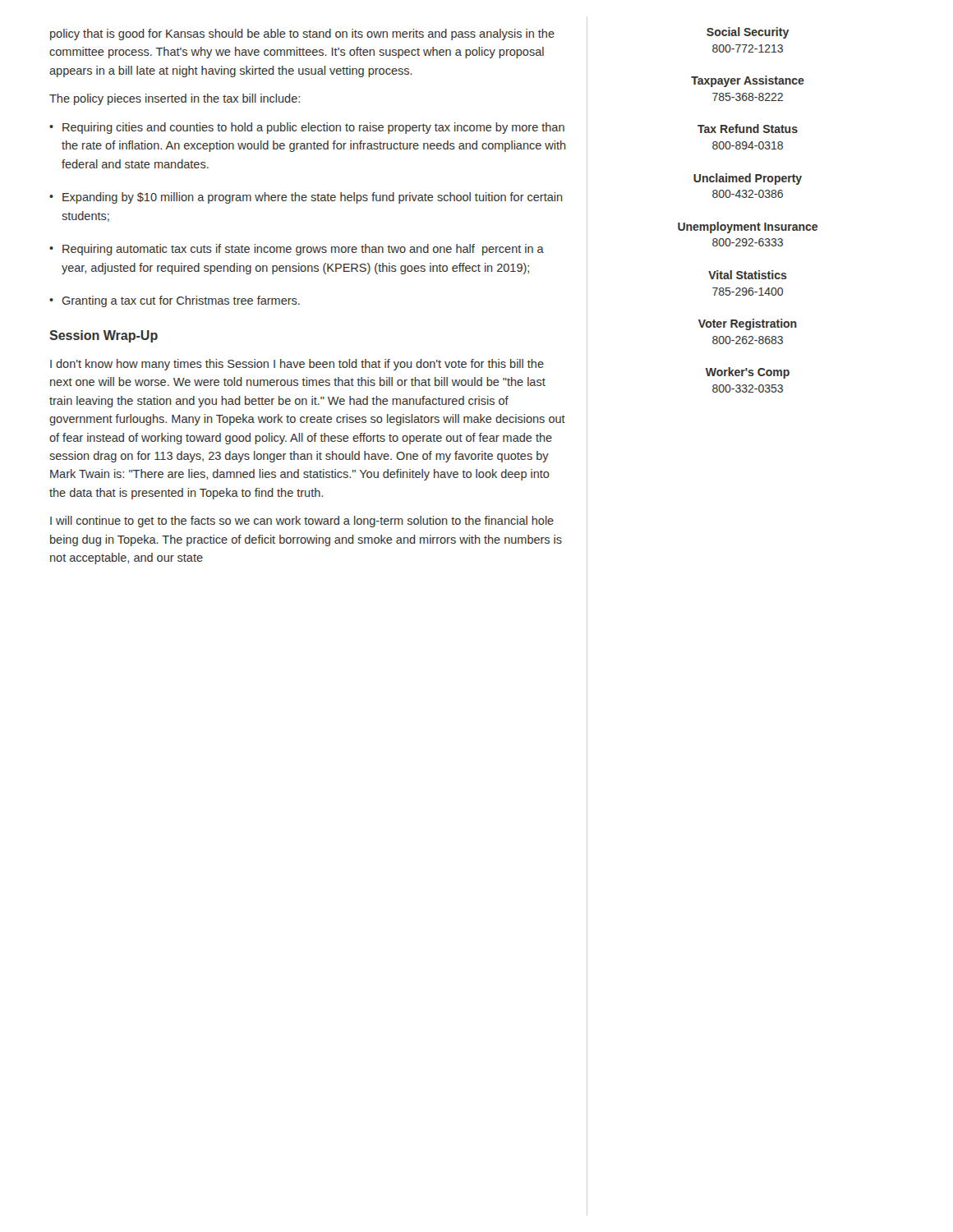Image resolution: width=953 pixels, height=1232 pixels.
Task: Click on the text block that says "The policy pieces inserted in the tax bill"
Action: pos(308,99)
